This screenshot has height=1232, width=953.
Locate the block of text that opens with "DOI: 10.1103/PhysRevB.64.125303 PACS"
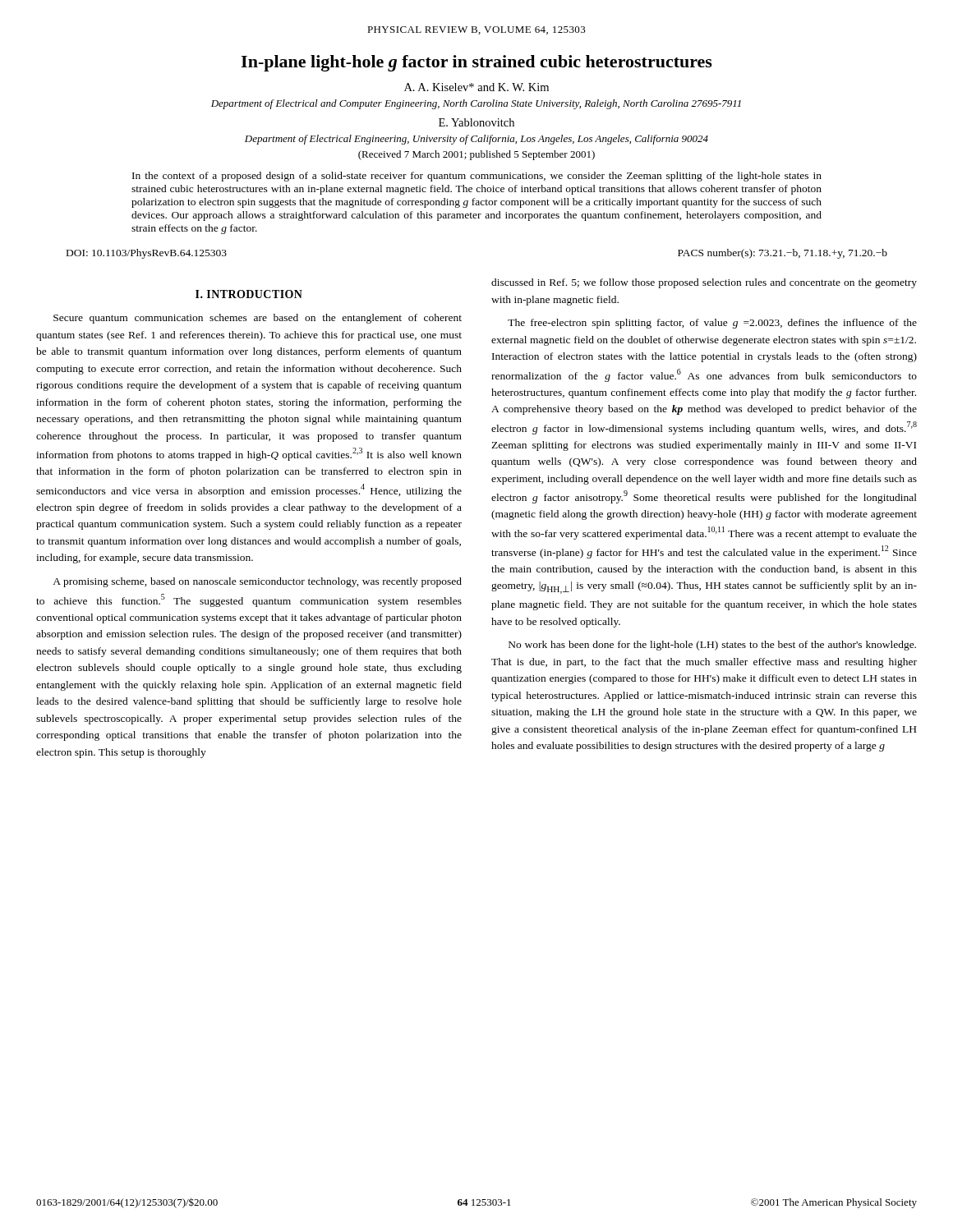pyautogui.click(x=149, y=253)
